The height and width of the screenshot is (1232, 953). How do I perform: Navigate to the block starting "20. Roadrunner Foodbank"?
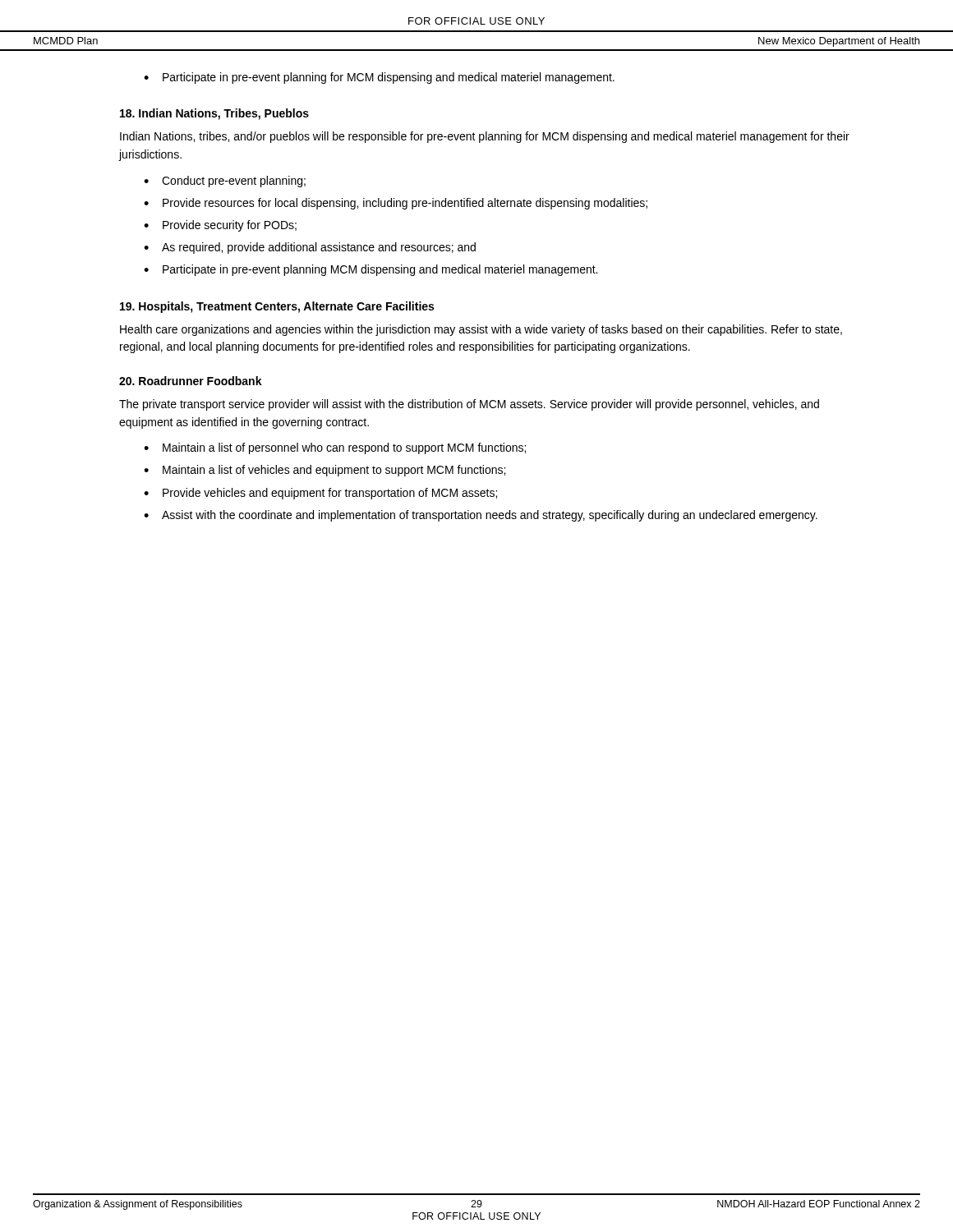point(190,381)
